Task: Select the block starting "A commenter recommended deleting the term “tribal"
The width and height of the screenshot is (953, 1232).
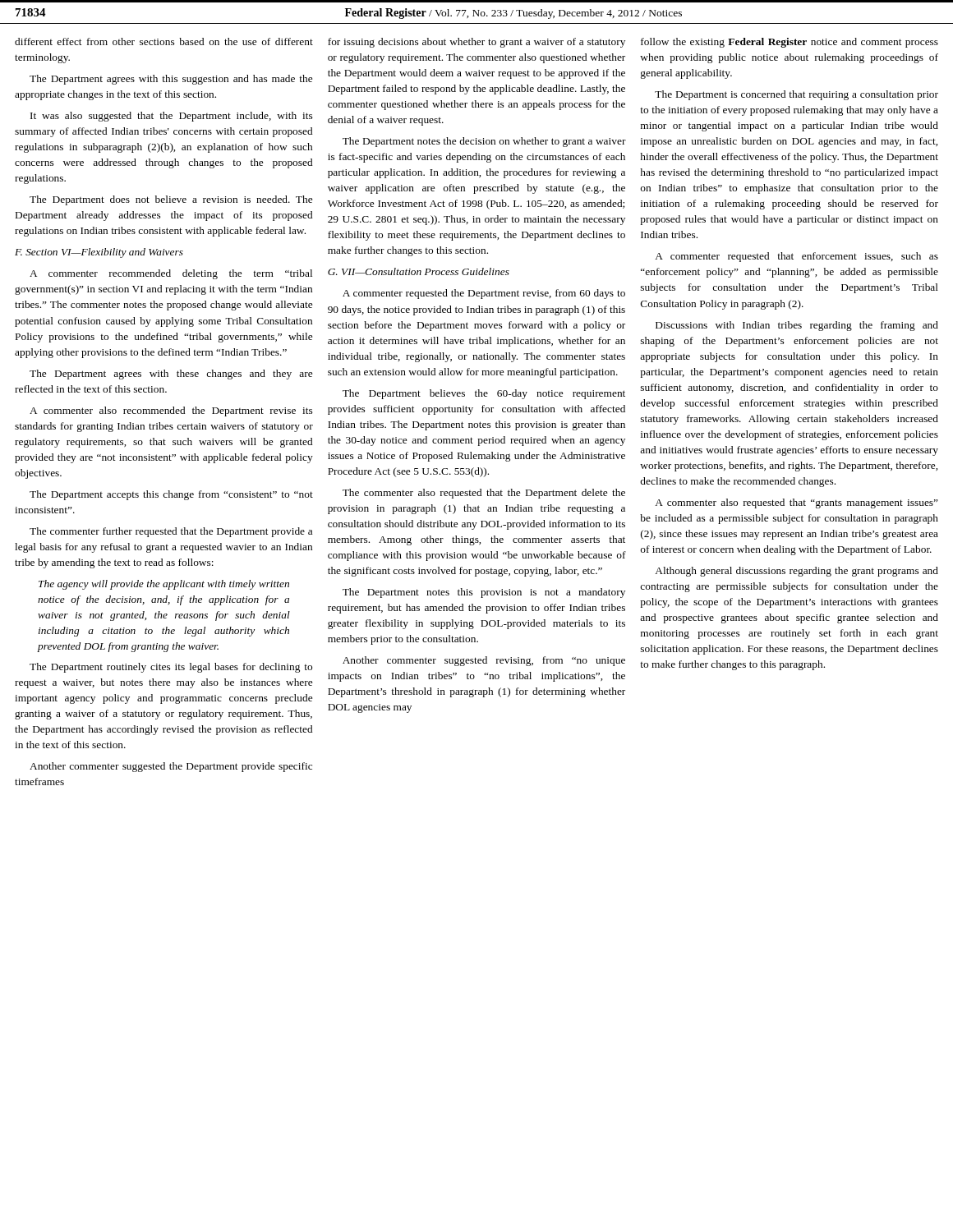Action: point(164,418)
